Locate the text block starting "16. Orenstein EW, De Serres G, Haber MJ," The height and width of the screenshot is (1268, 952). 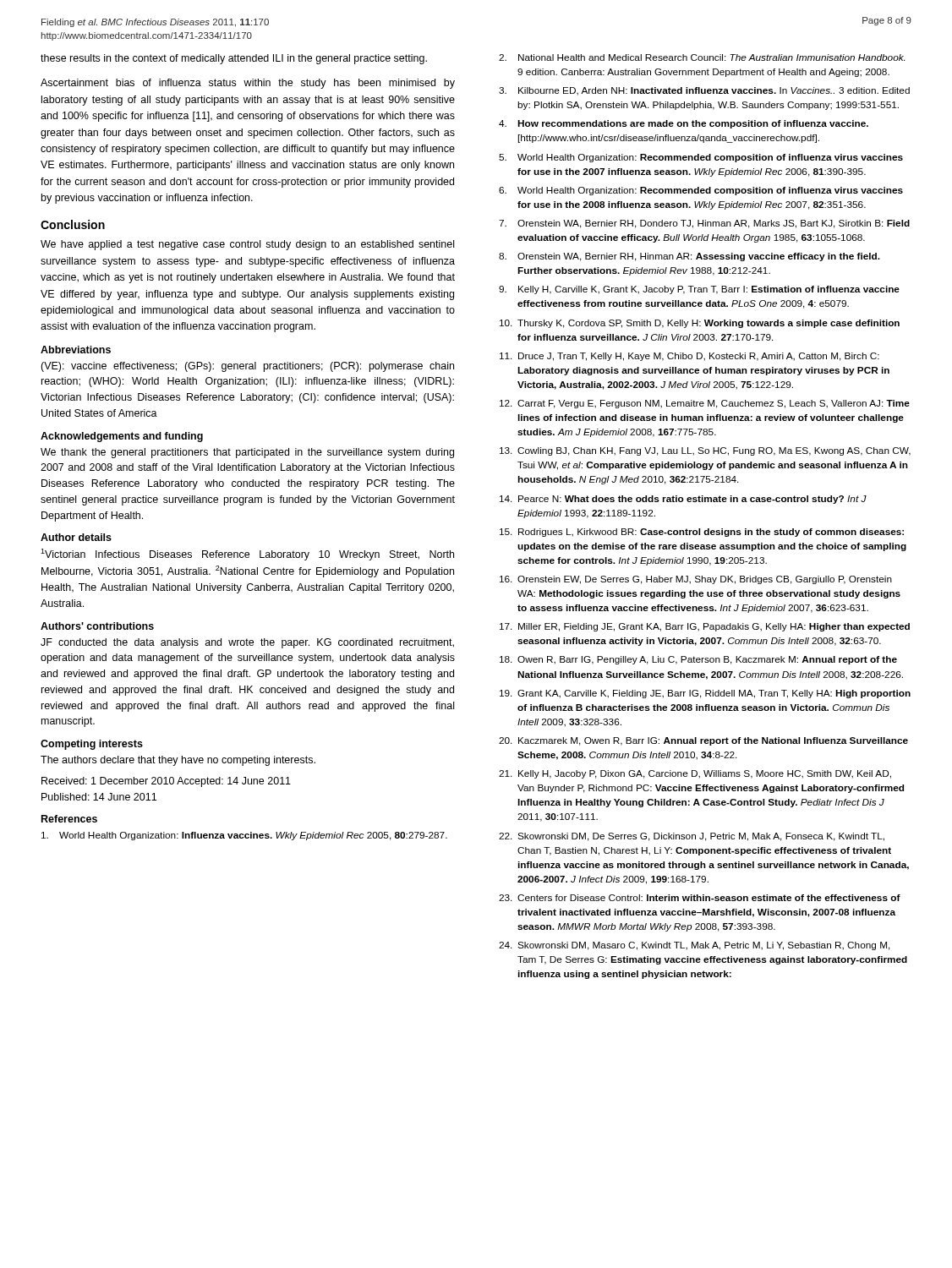705,594
